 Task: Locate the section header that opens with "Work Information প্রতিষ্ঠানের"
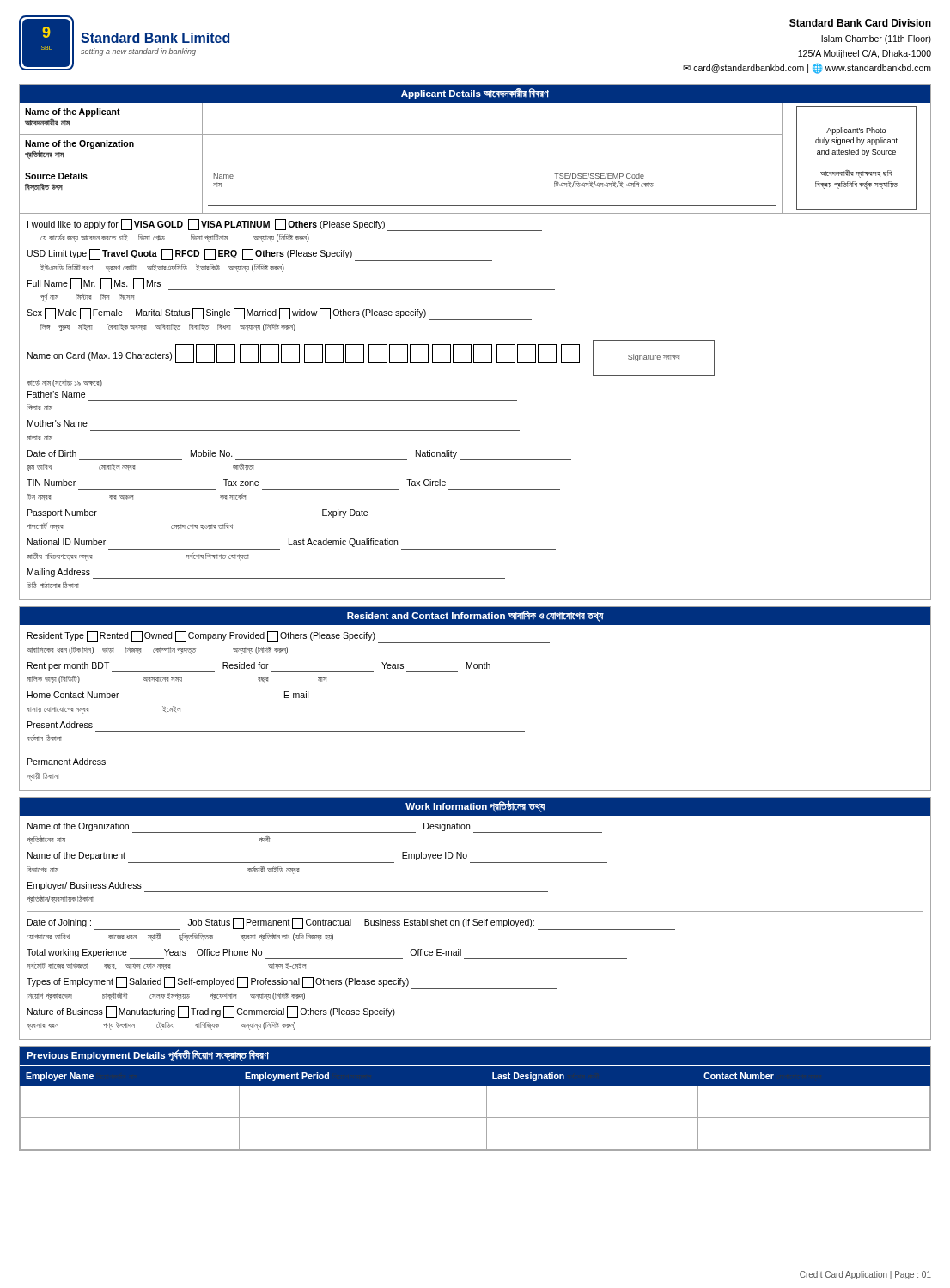(x=475, y=918)
